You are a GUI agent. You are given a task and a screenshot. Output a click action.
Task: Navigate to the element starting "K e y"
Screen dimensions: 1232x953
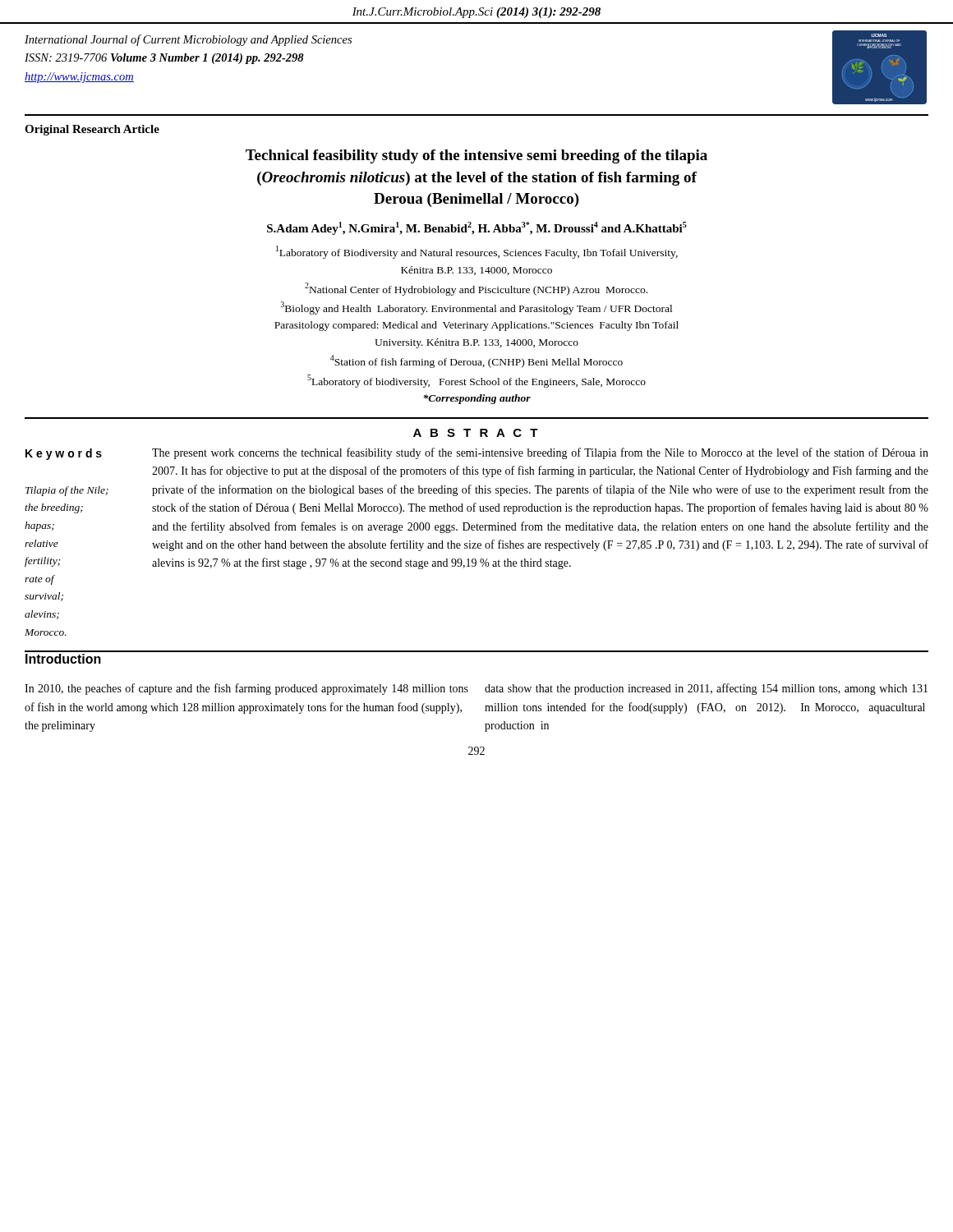click(64, 454)
